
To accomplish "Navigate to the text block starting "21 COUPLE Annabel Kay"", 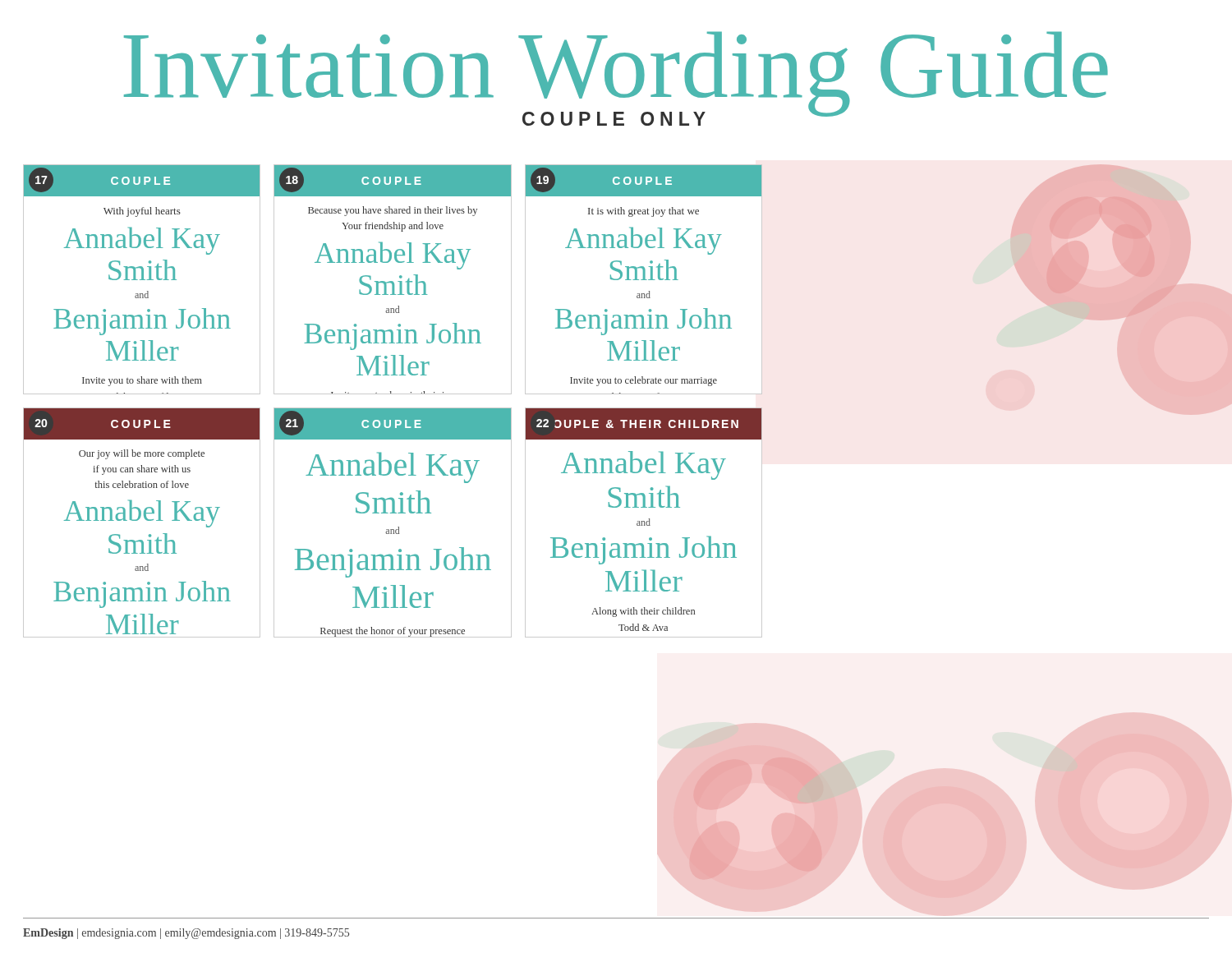I will point(393,523).
